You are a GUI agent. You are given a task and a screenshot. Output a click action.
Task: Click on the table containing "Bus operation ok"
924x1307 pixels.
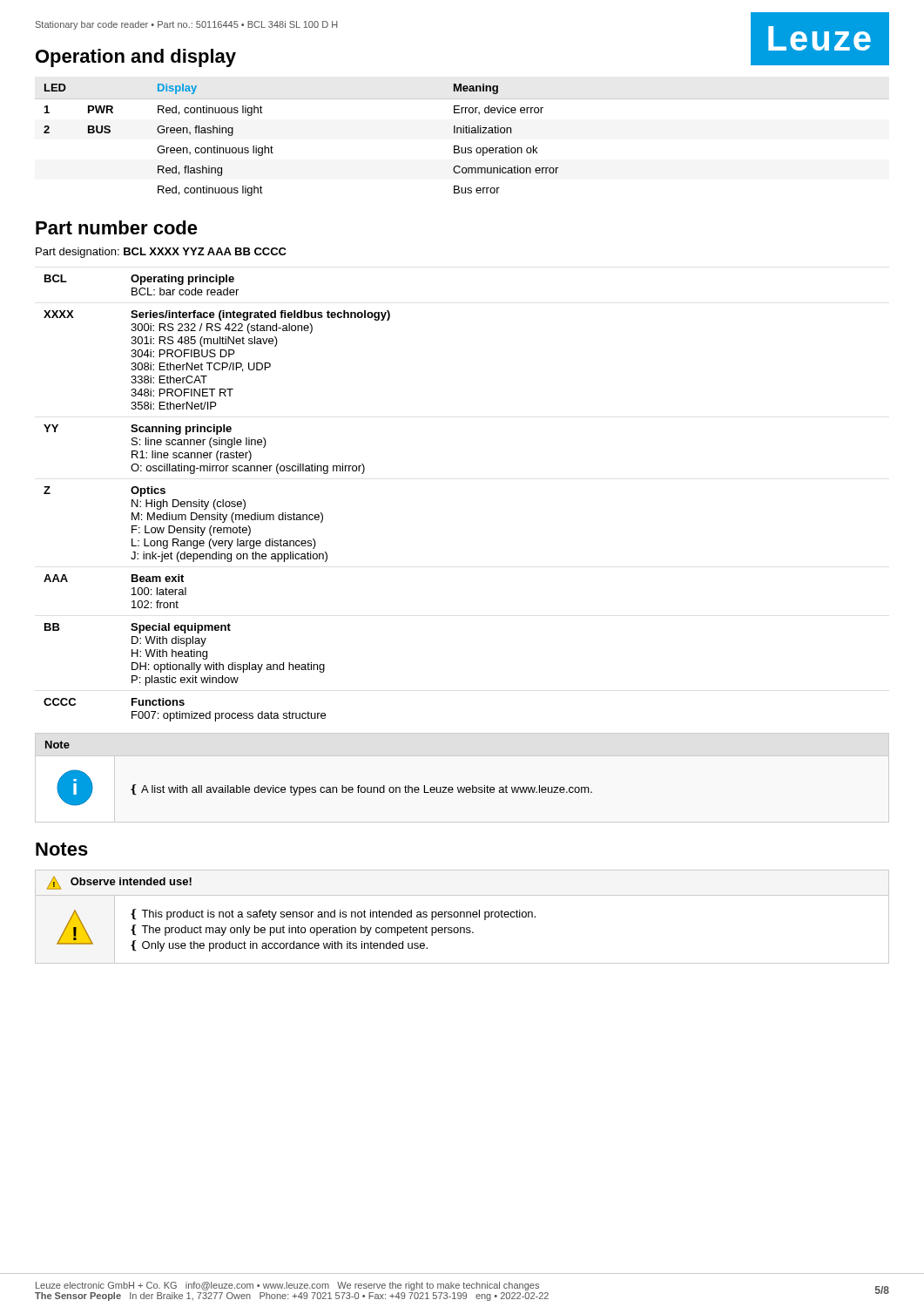[462, 138]
